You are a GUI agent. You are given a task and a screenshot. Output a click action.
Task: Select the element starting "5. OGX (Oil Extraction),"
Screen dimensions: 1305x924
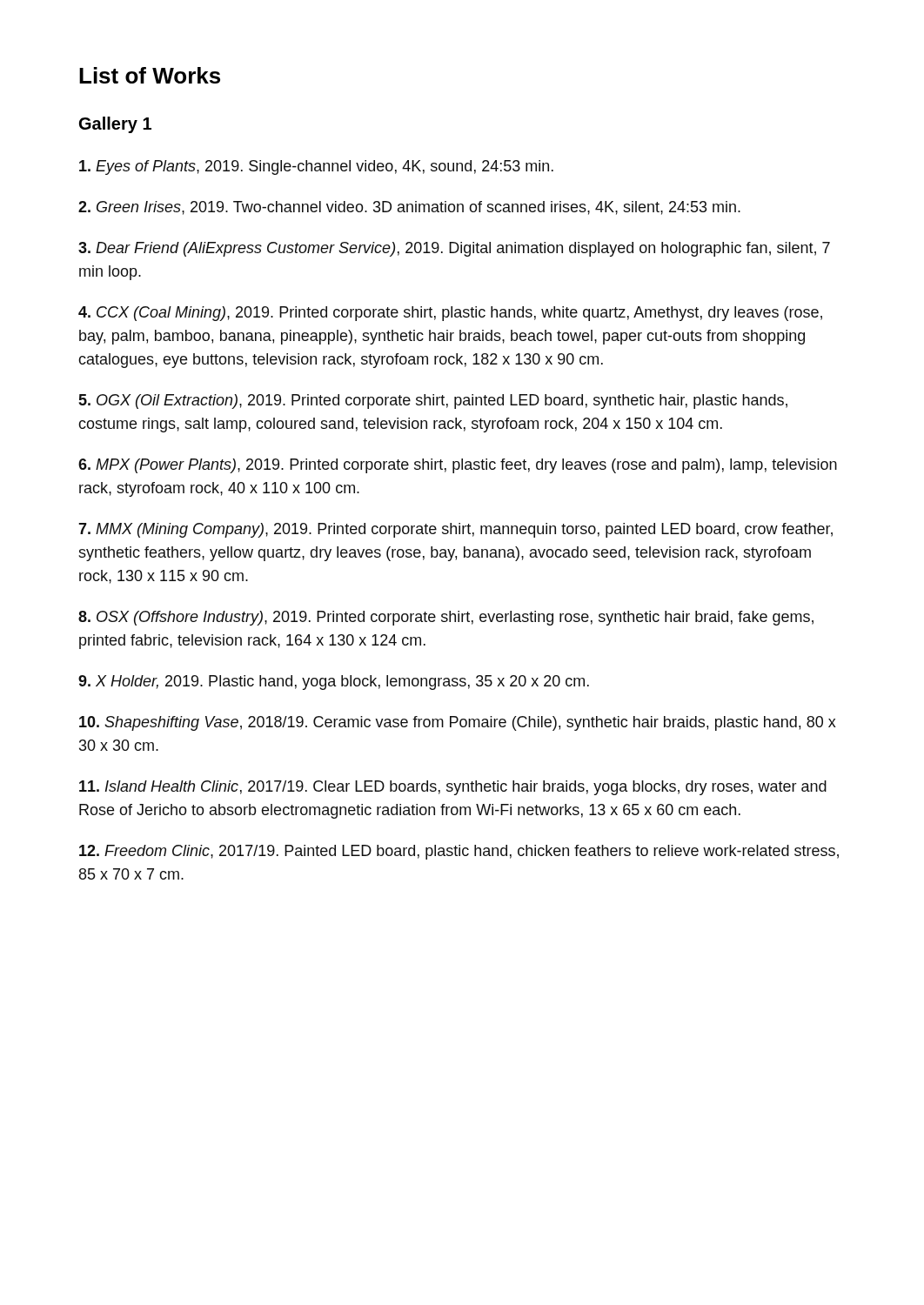433,412
